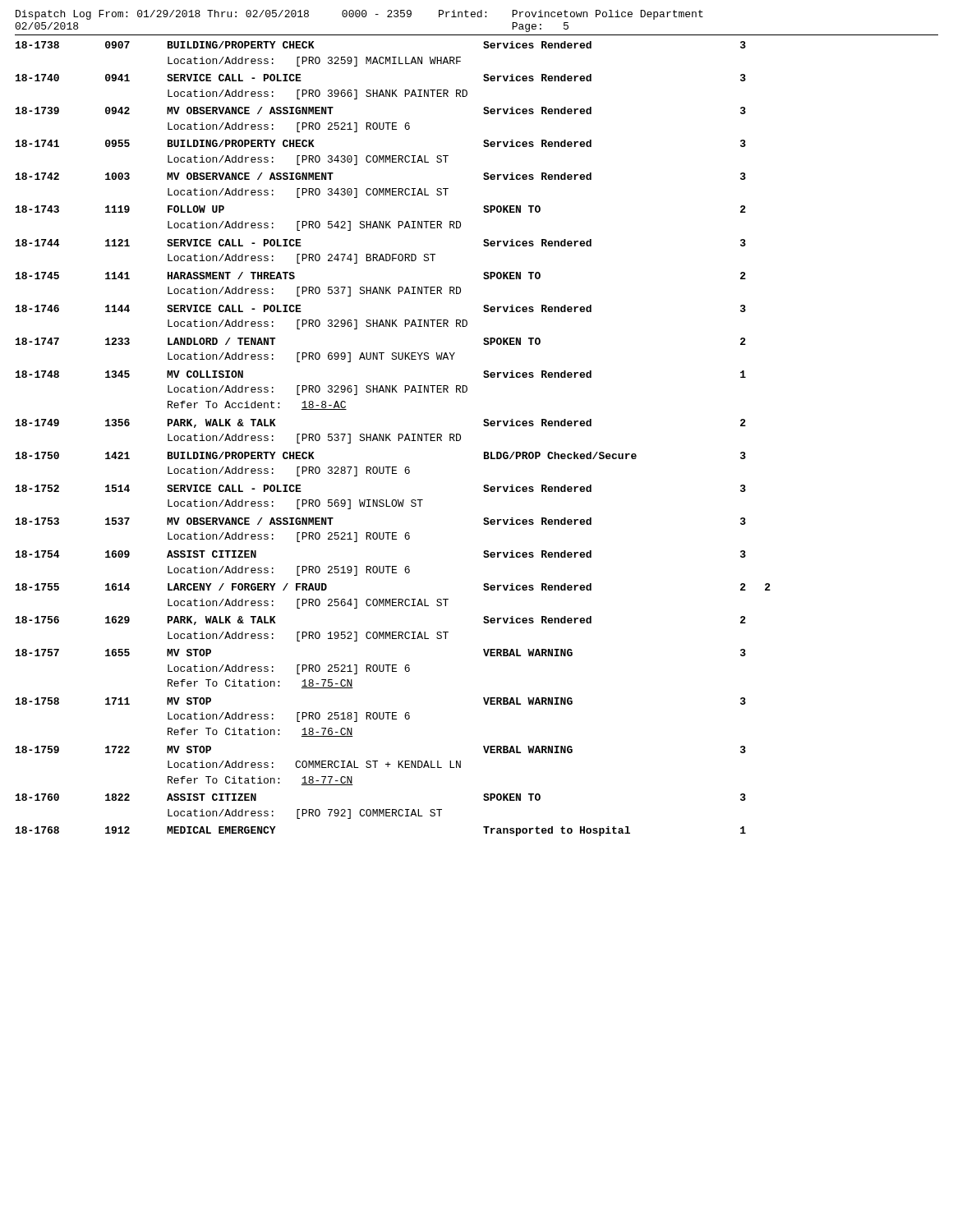953x1232 pixels.
Task: Where does it say "18-1768 1912 MEDICAL EMERGENCY Transported to Hospital 1"?
Action: click(x=476, y=831)
